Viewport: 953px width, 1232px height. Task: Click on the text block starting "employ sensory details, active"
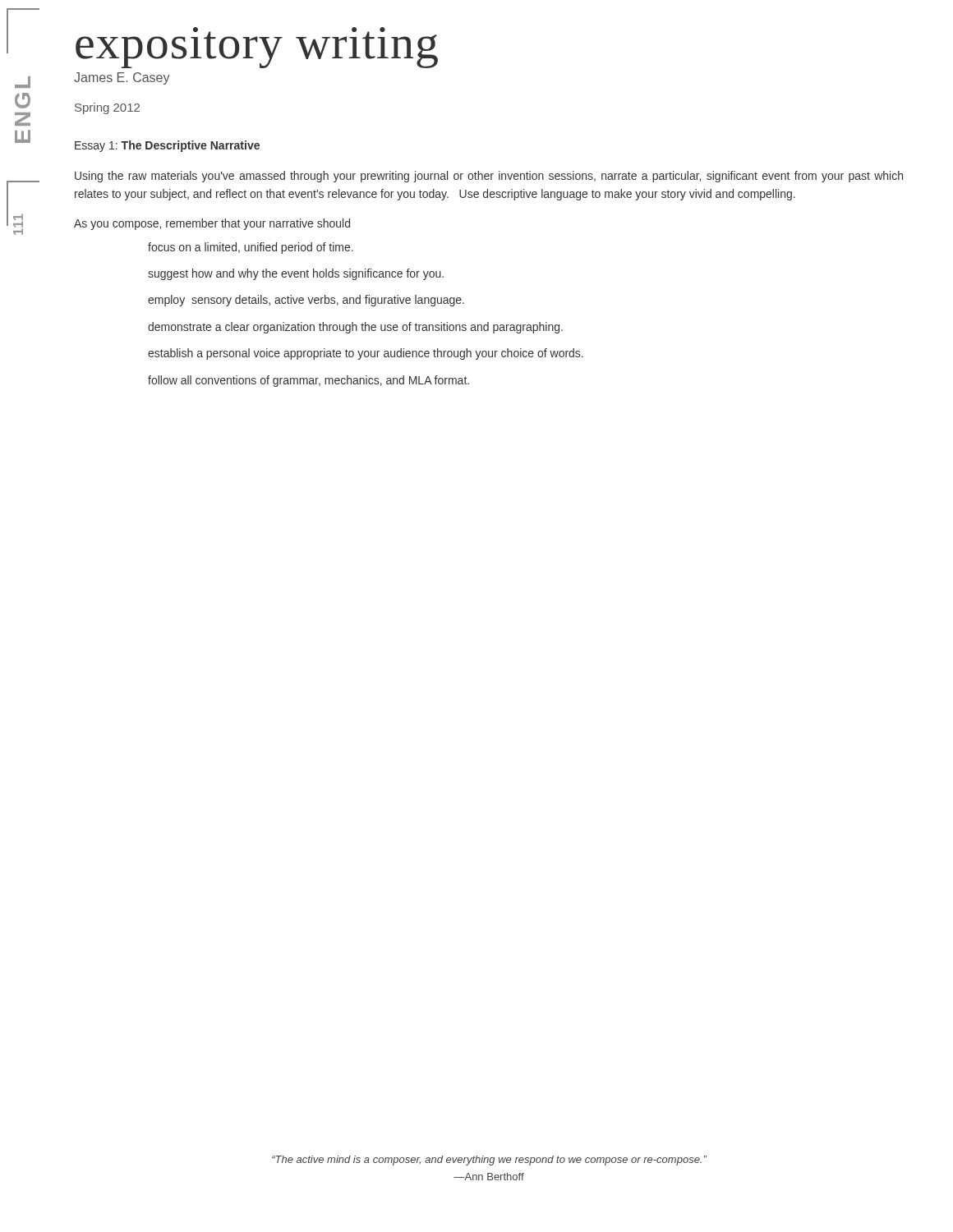(x=306, y=300)
